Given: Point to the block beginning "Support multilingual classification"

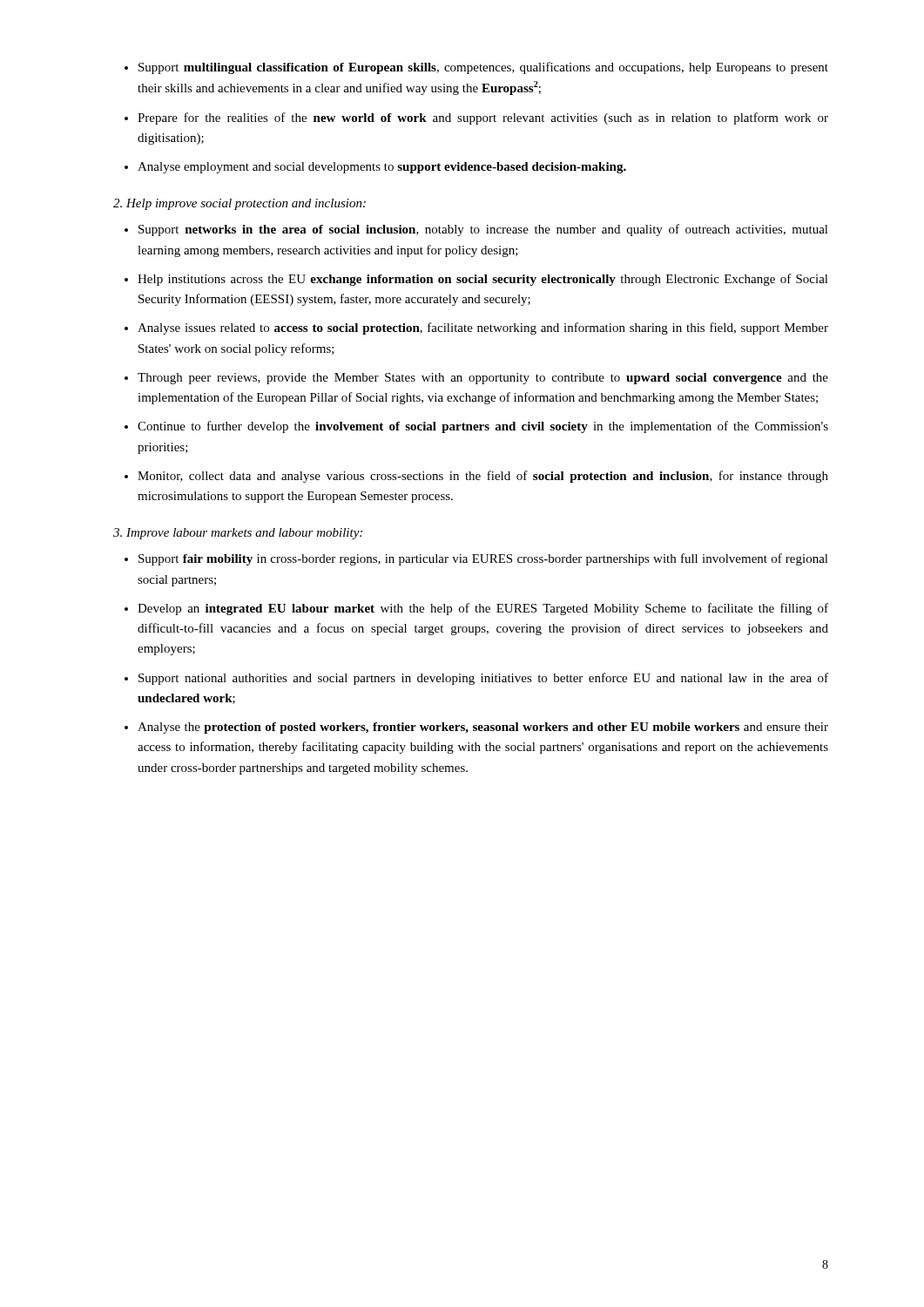Looking at the screenshot, I should (483, 78).
